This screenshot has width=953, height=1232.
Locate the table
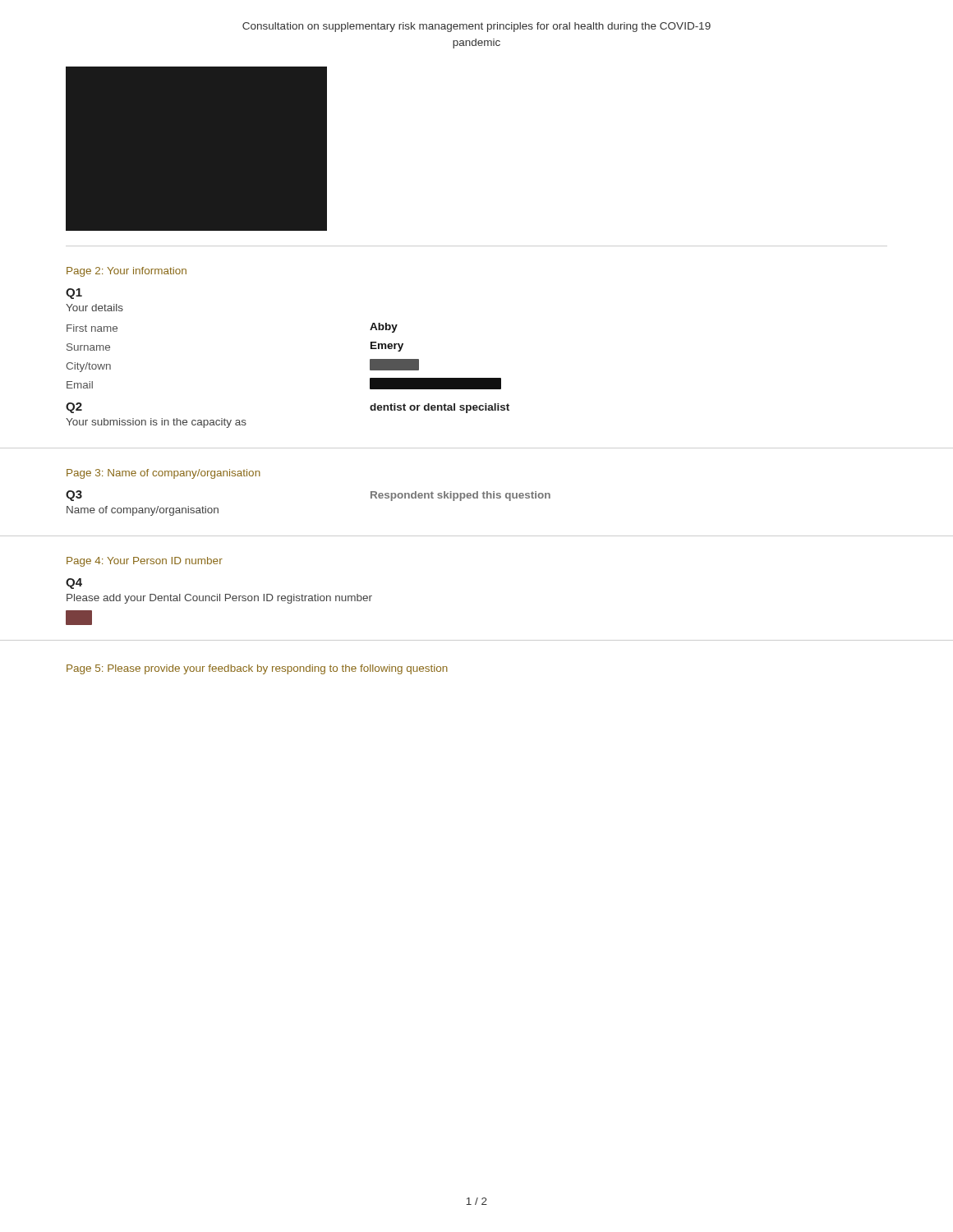476,355
